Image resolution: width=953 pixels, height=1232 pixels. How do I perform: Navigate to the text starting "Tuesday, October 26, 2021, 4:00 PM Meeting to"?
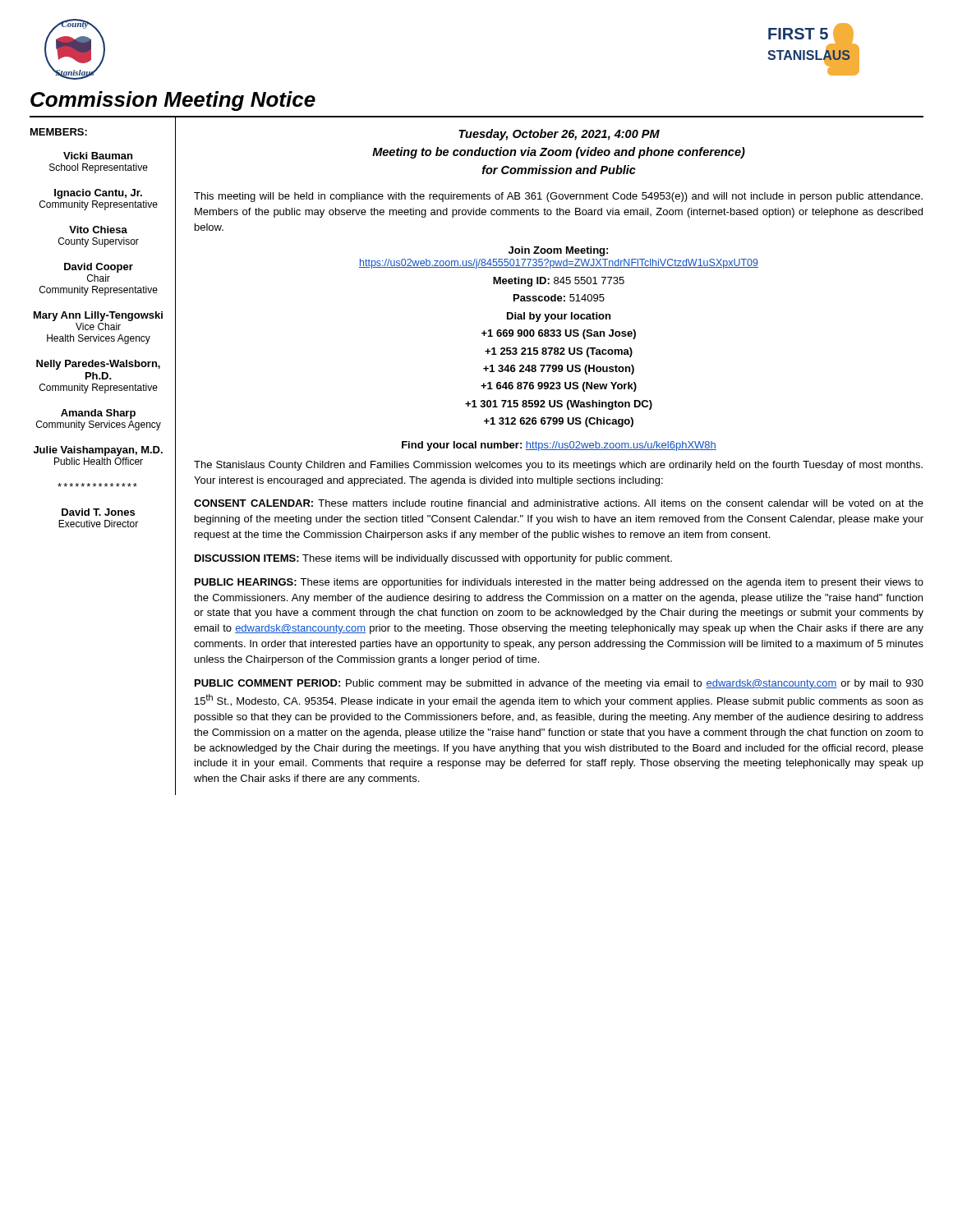coord(559,152)
